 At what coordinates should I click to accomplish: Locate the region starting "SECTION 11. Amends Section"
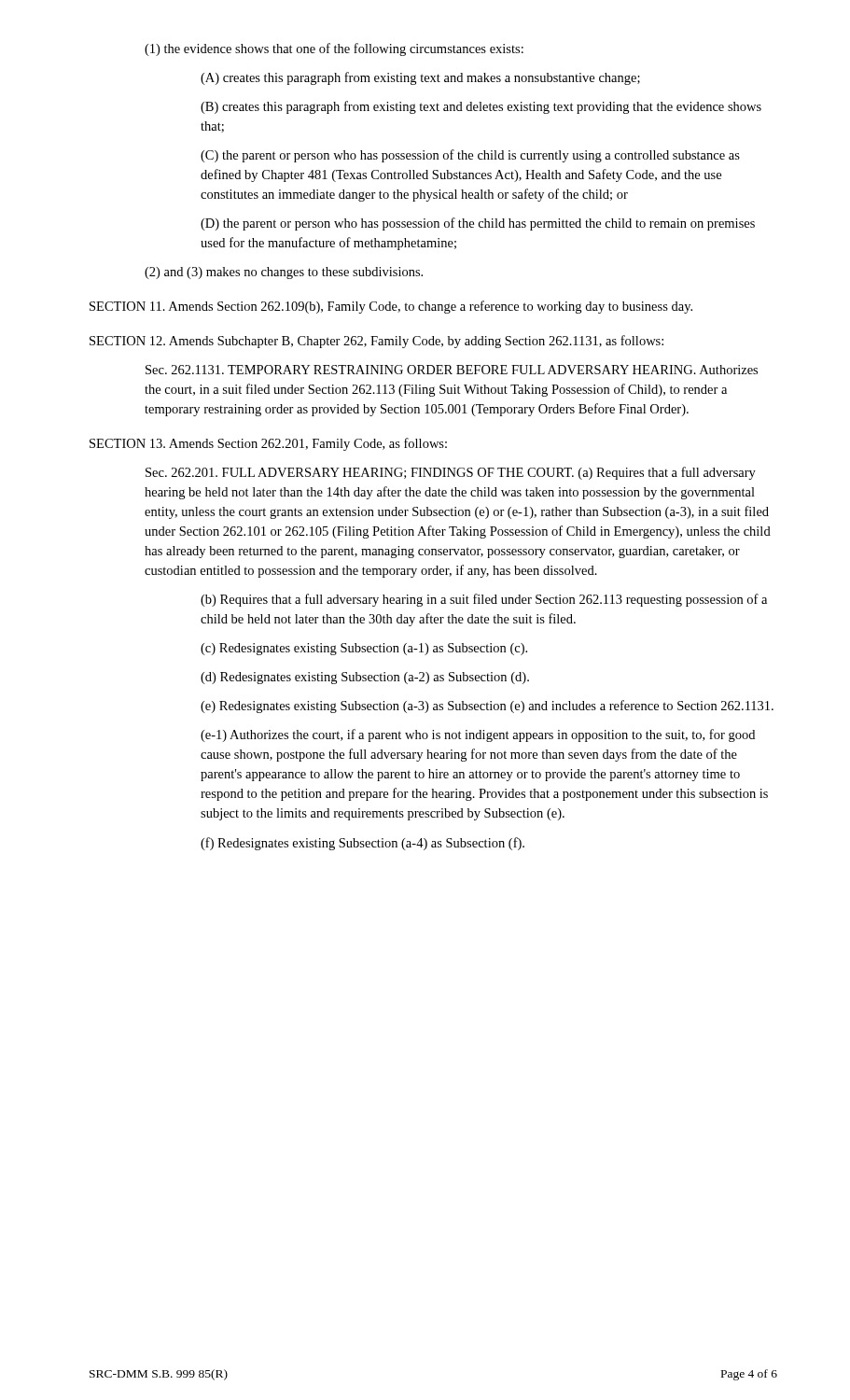click(391, 306)
